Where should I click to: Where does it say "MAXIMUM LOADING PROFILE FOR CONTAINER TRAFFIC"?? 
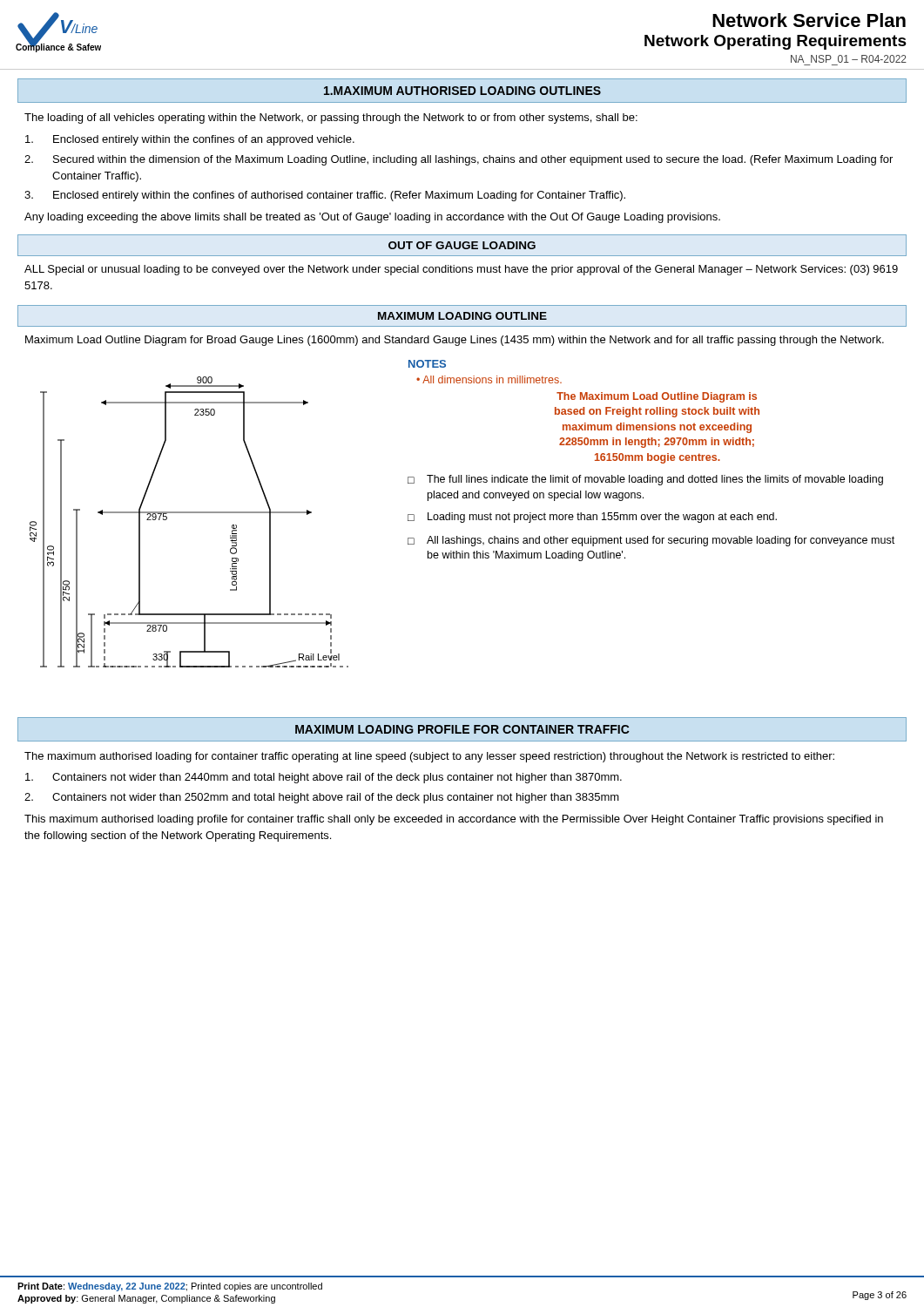point(462,729)
